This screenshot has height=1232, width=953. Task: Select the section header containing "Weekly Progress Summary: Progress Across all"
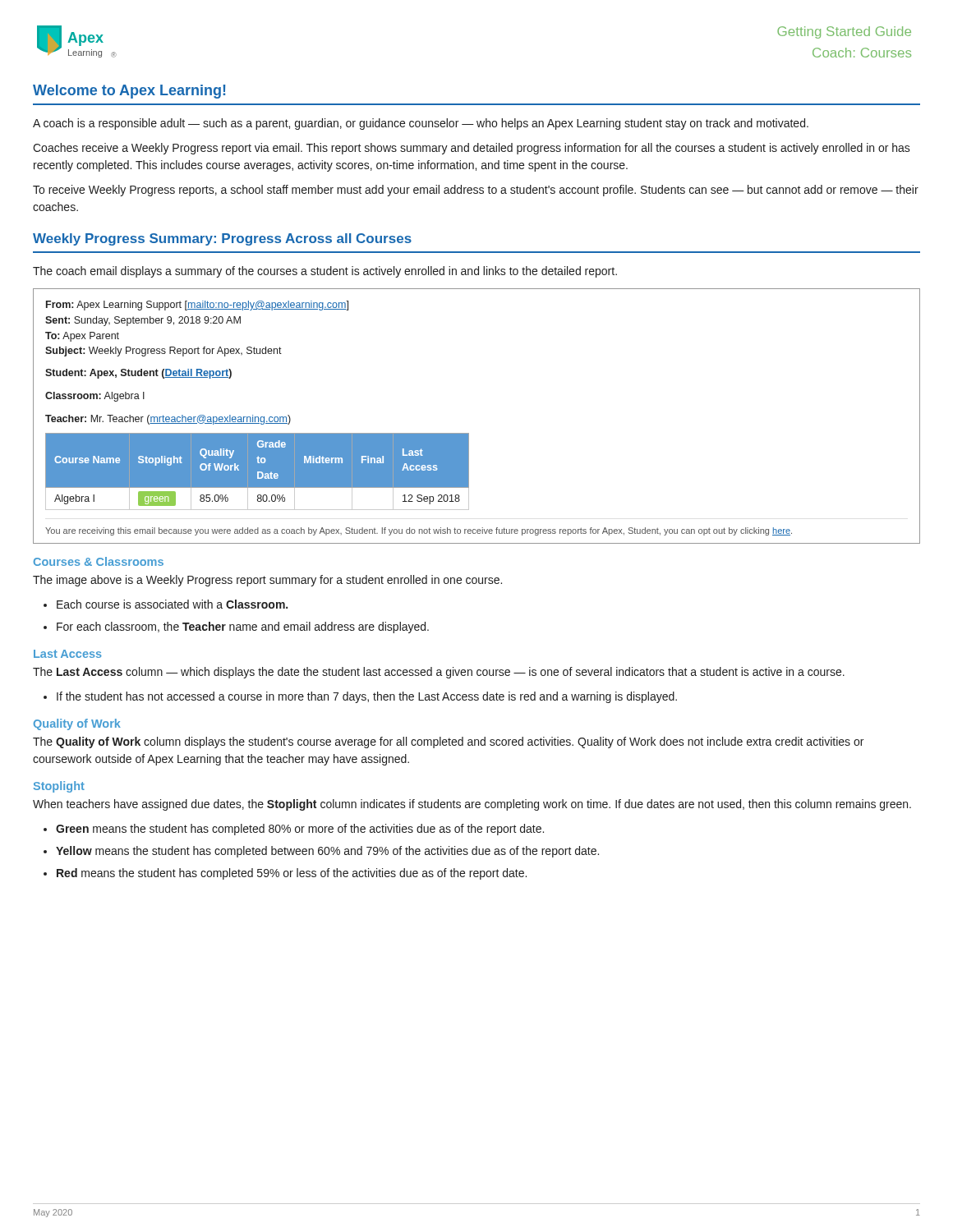222,239
